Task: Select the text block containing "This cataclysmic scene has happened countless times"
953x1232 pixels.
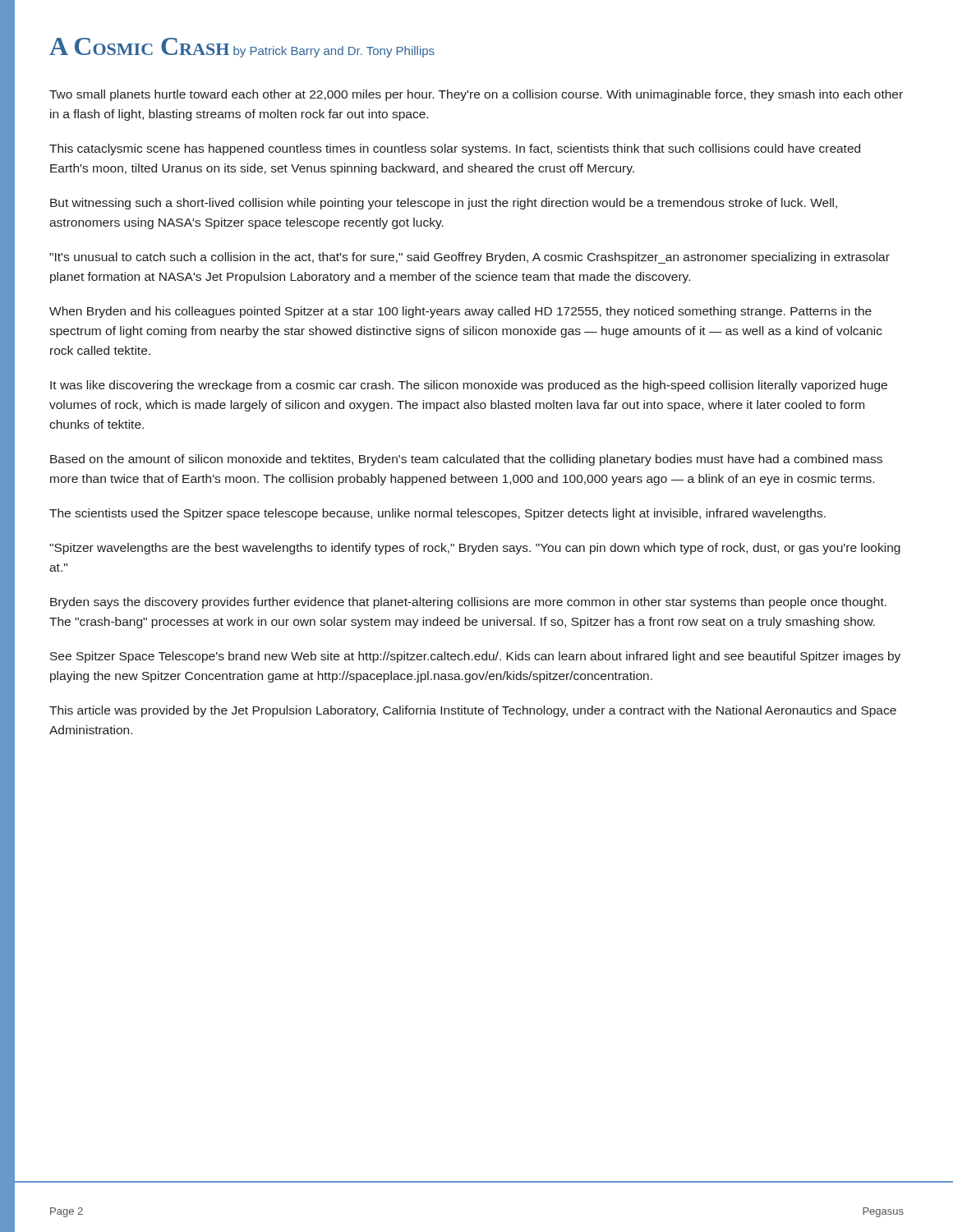Action: [x=455, y=158]
